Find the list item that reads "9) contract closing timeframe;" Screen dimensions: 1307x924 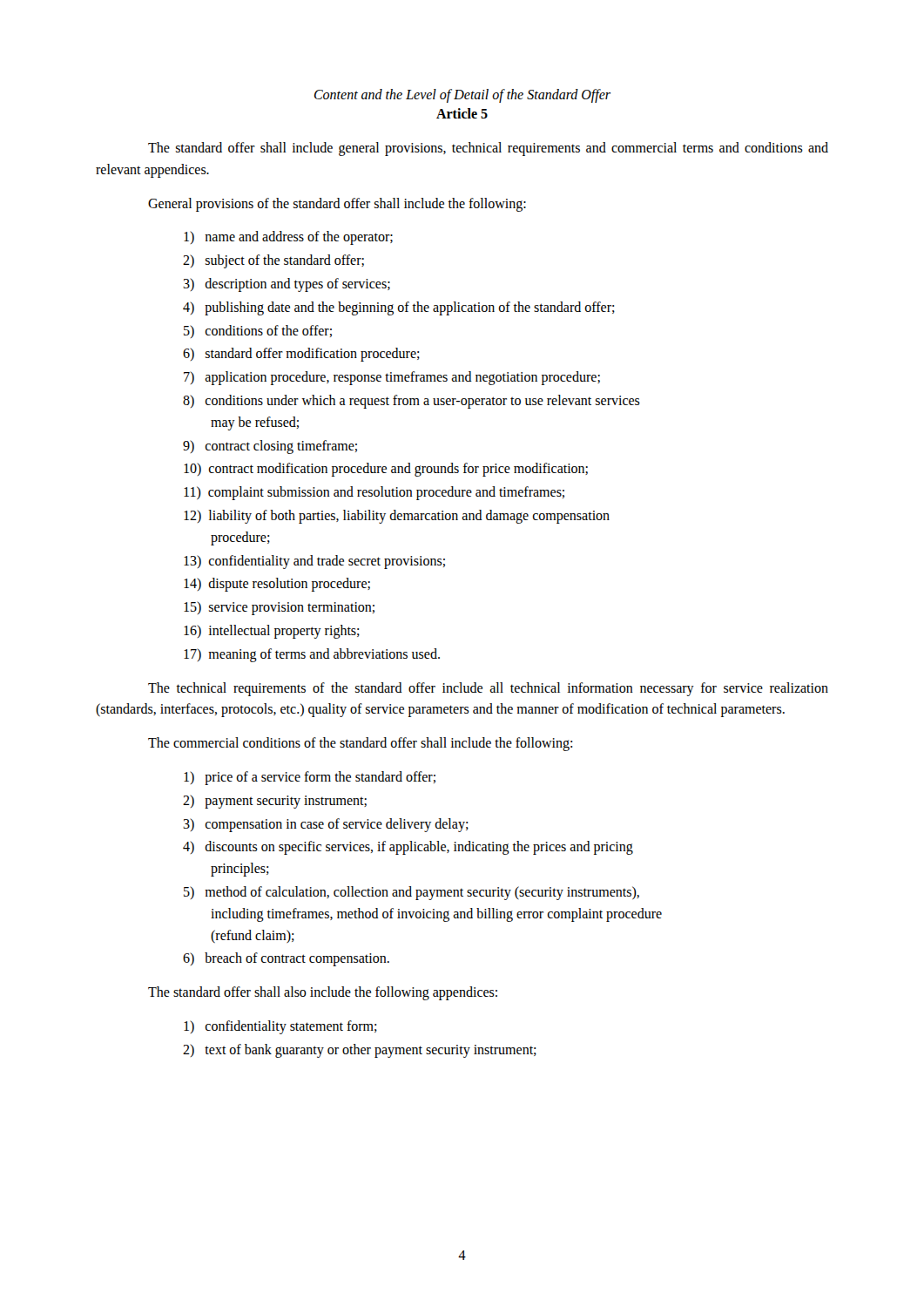(x=271, y=445)
